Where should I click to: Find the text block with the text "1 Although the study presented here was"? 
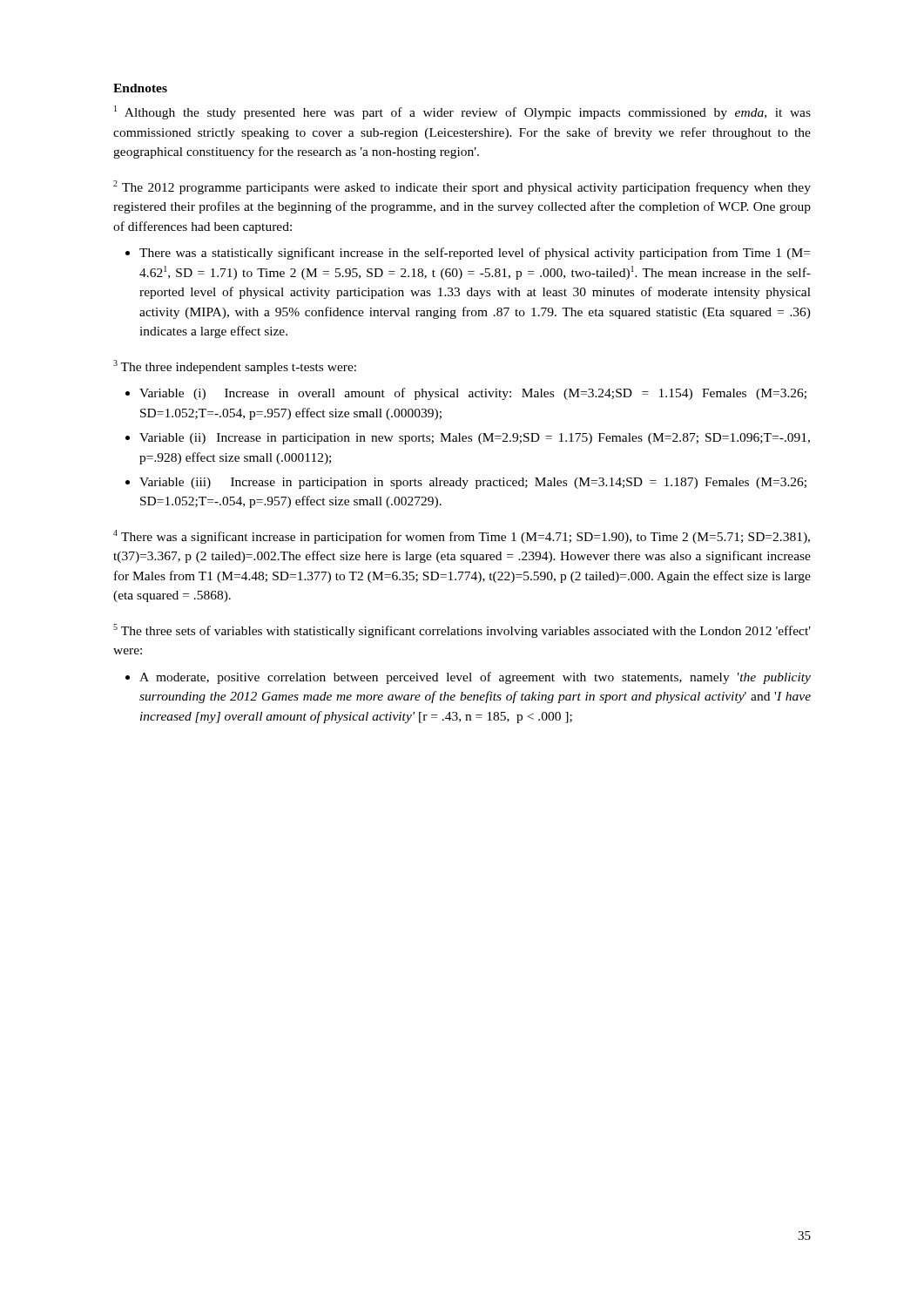(462, 133)
